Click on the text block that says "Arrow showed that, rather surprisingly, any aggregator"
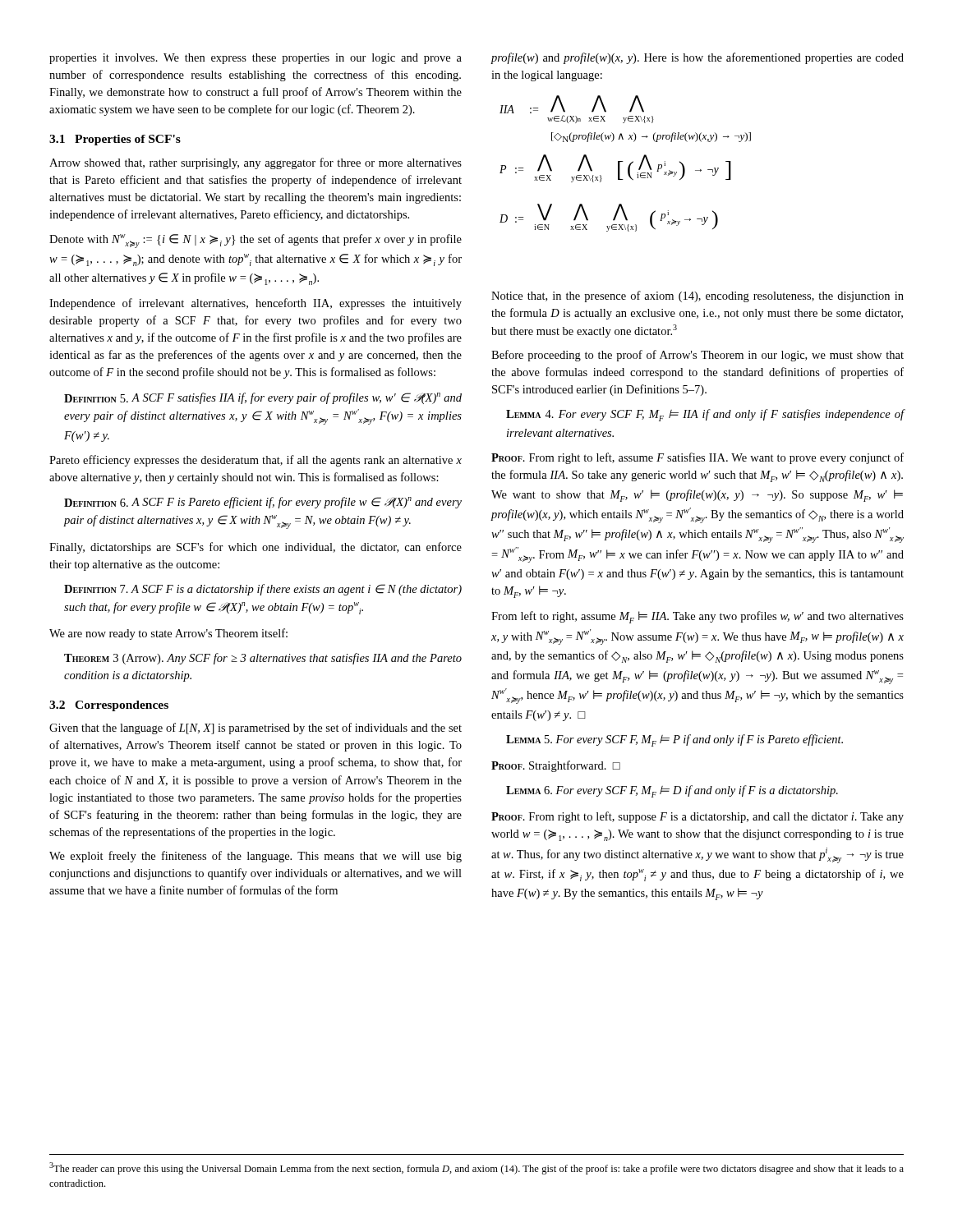The image size is (953, 1232). point(255,268)
